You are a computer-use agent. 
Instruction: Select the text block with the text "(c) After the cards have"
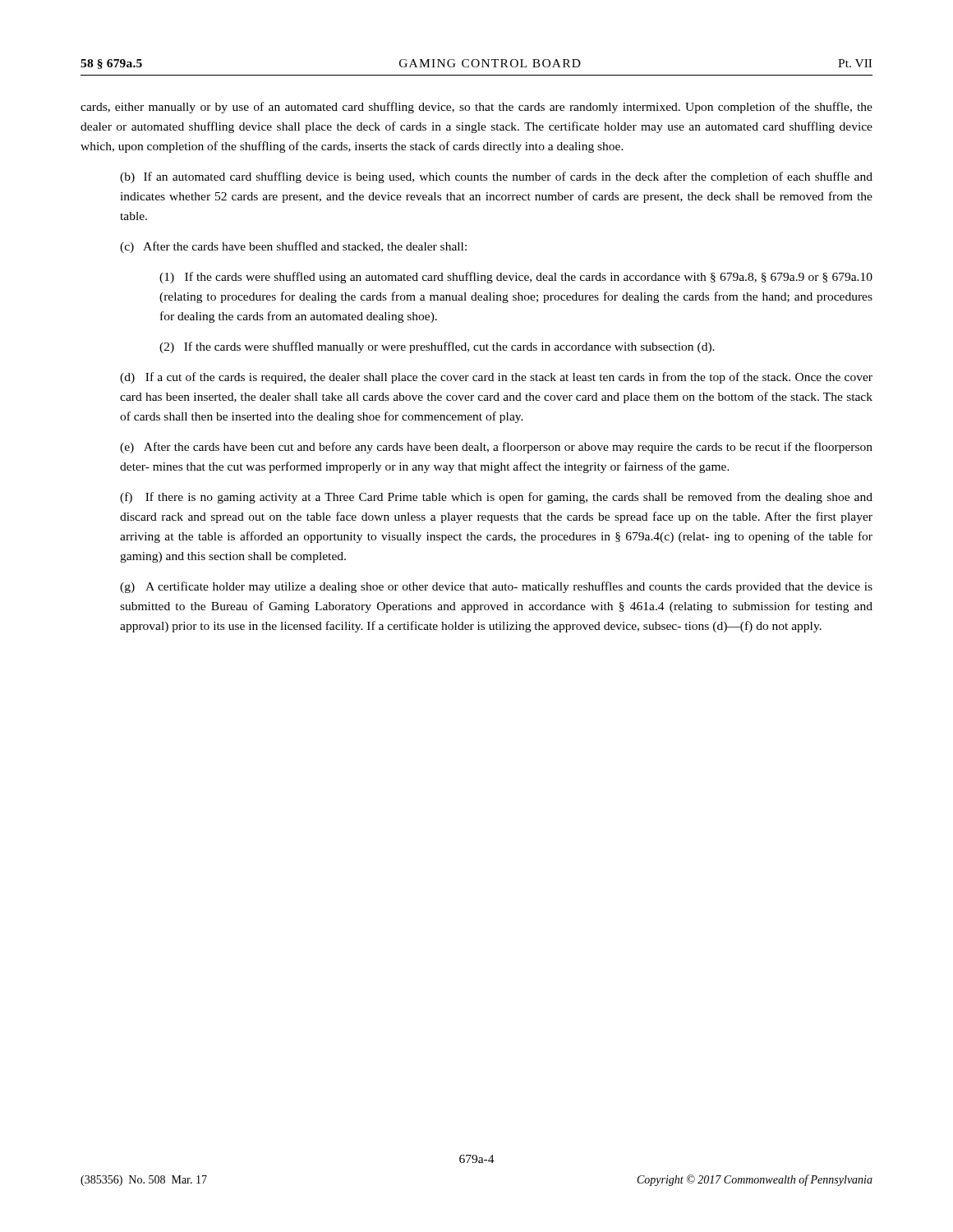click(294, 246)
